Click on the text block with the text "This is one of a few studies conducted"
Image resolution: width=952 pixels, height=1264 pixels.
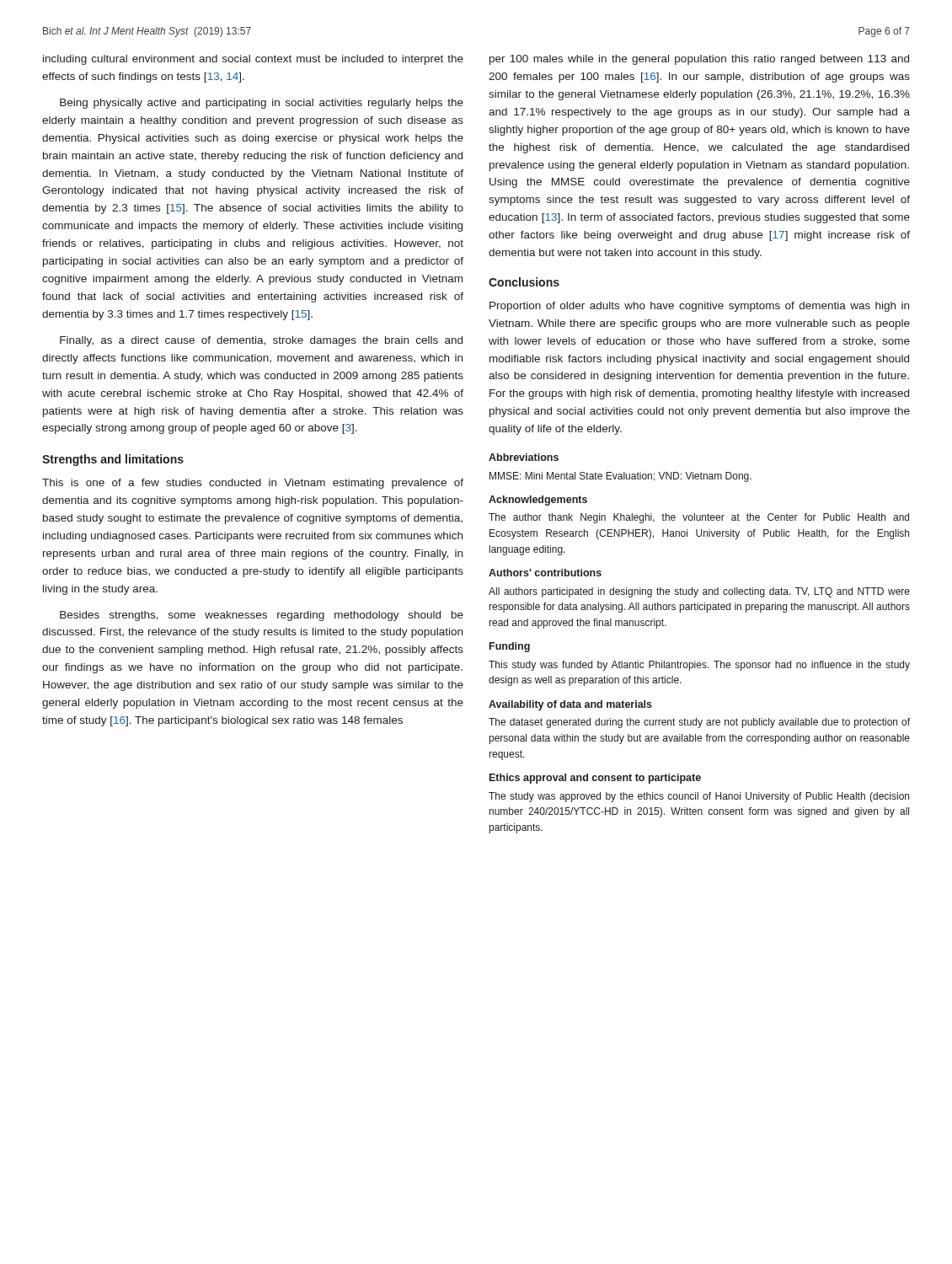point(253,536)
